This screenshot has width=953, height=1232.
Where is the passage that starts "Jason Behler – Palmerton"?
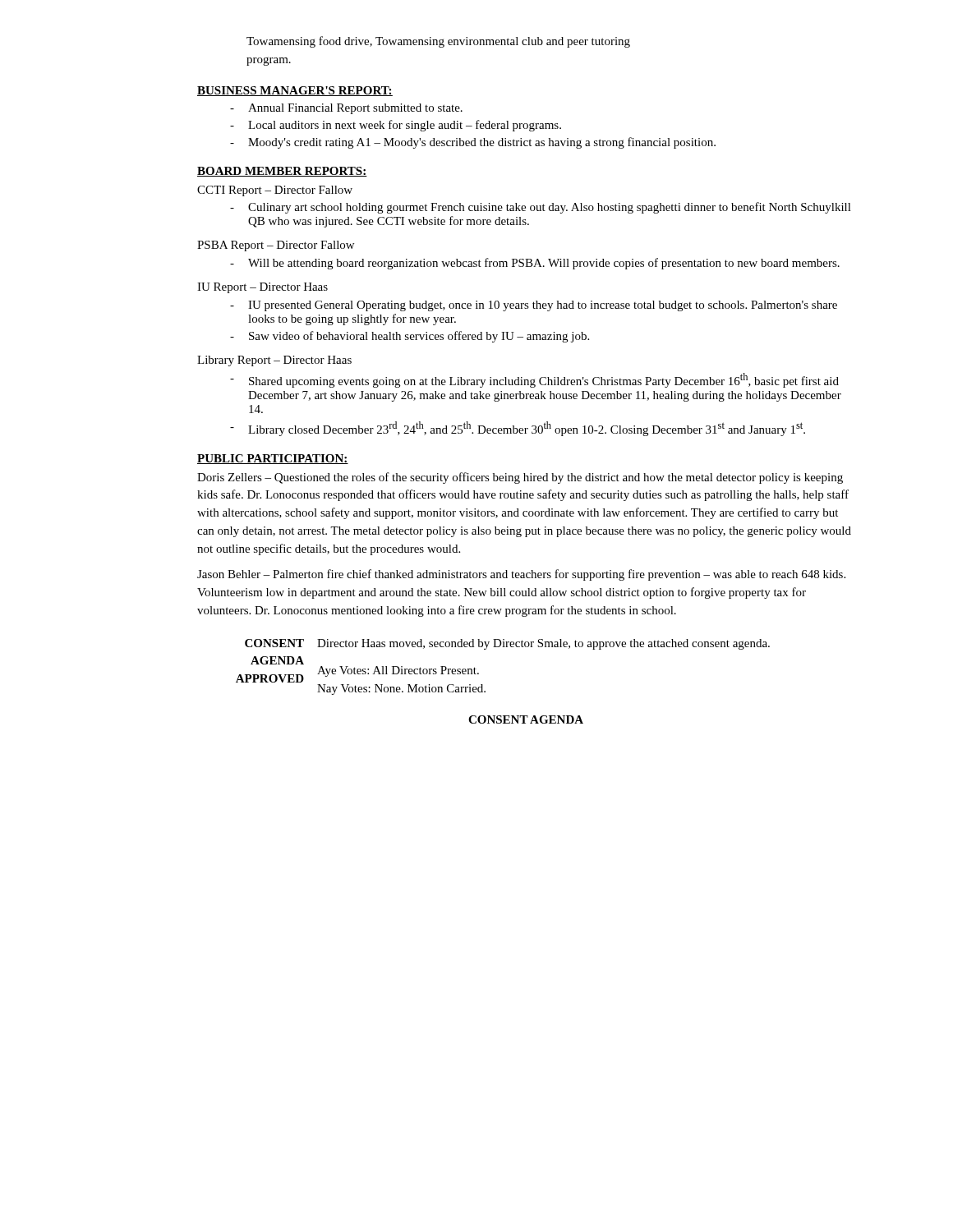point(526,593)
